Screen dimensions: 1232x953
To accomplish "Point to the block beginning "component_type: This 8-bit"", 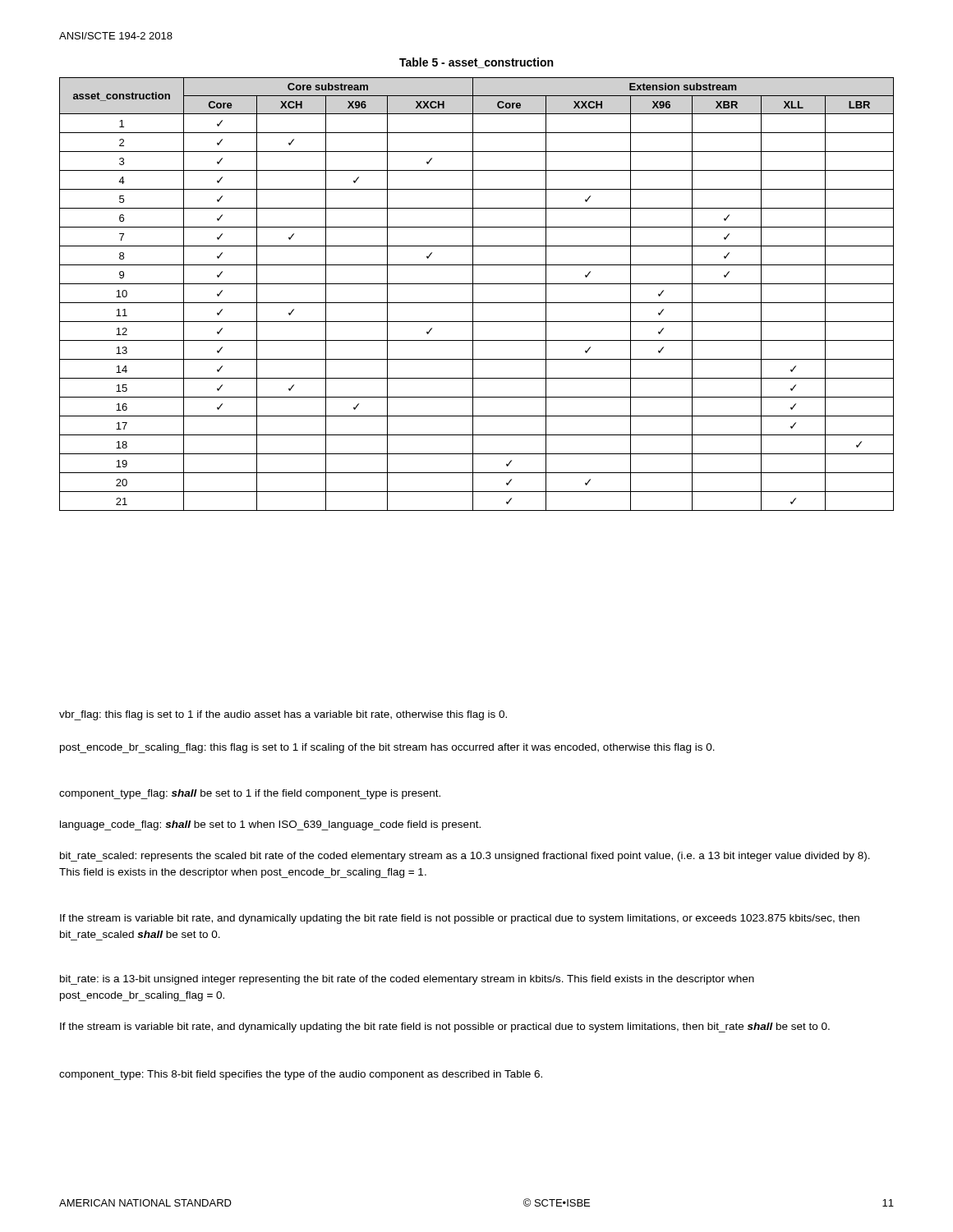I will coord(301,1074).
